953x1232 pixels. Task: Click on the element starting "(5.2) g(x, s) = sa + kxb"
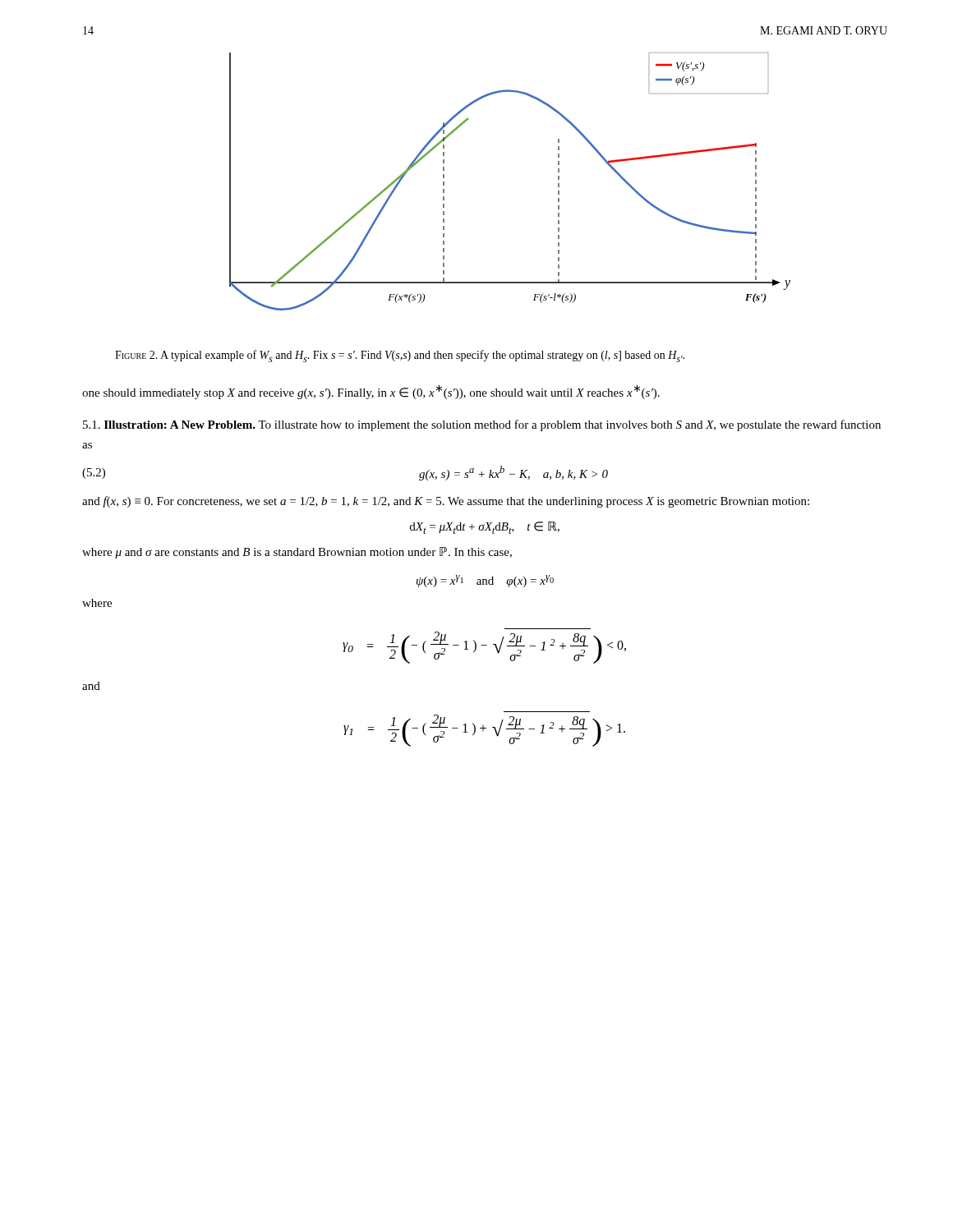[485, 472]
